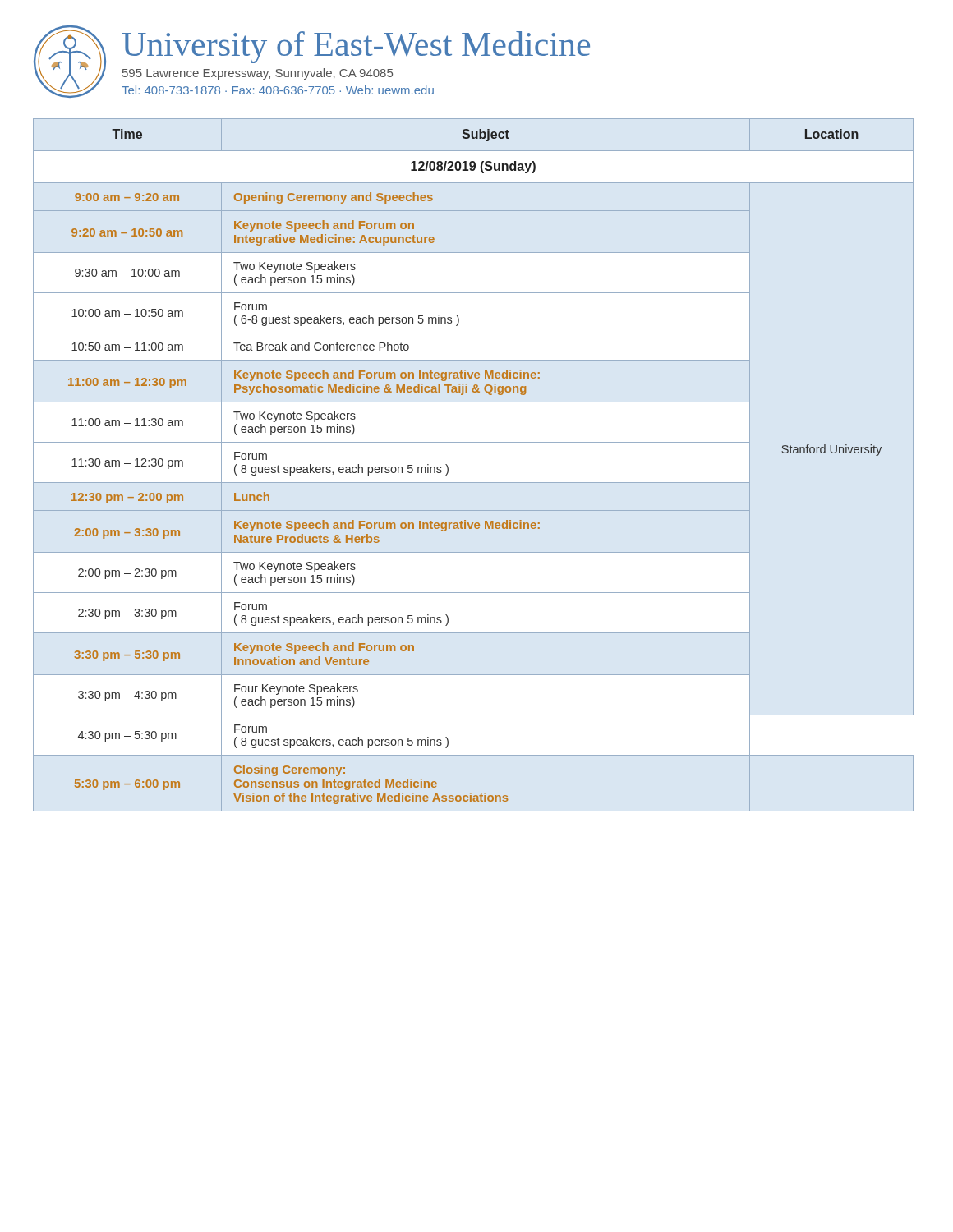Find the title
The image size is (953, 1232).
[356, 44]
